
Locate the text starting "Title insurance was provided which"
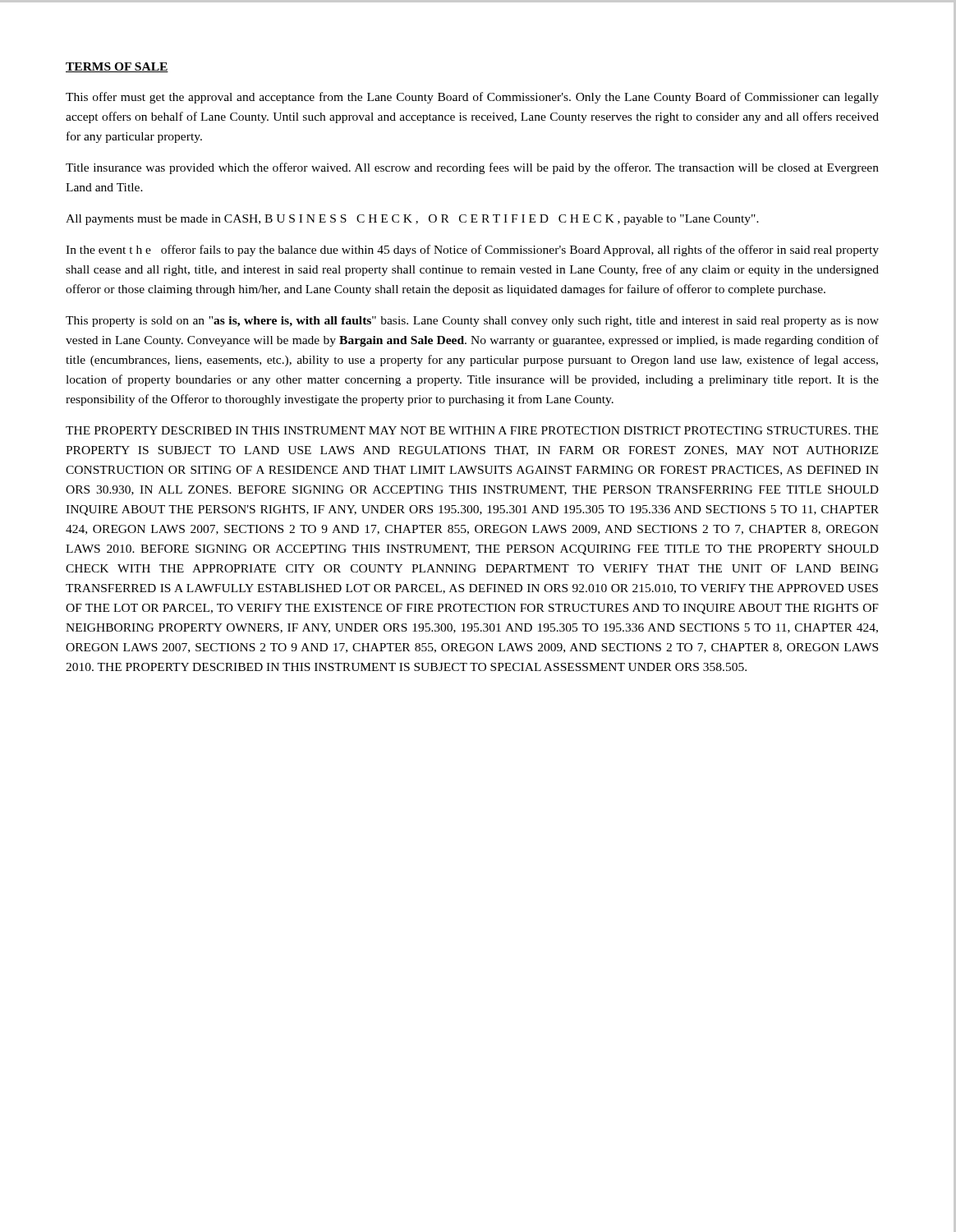click(472, 177)
